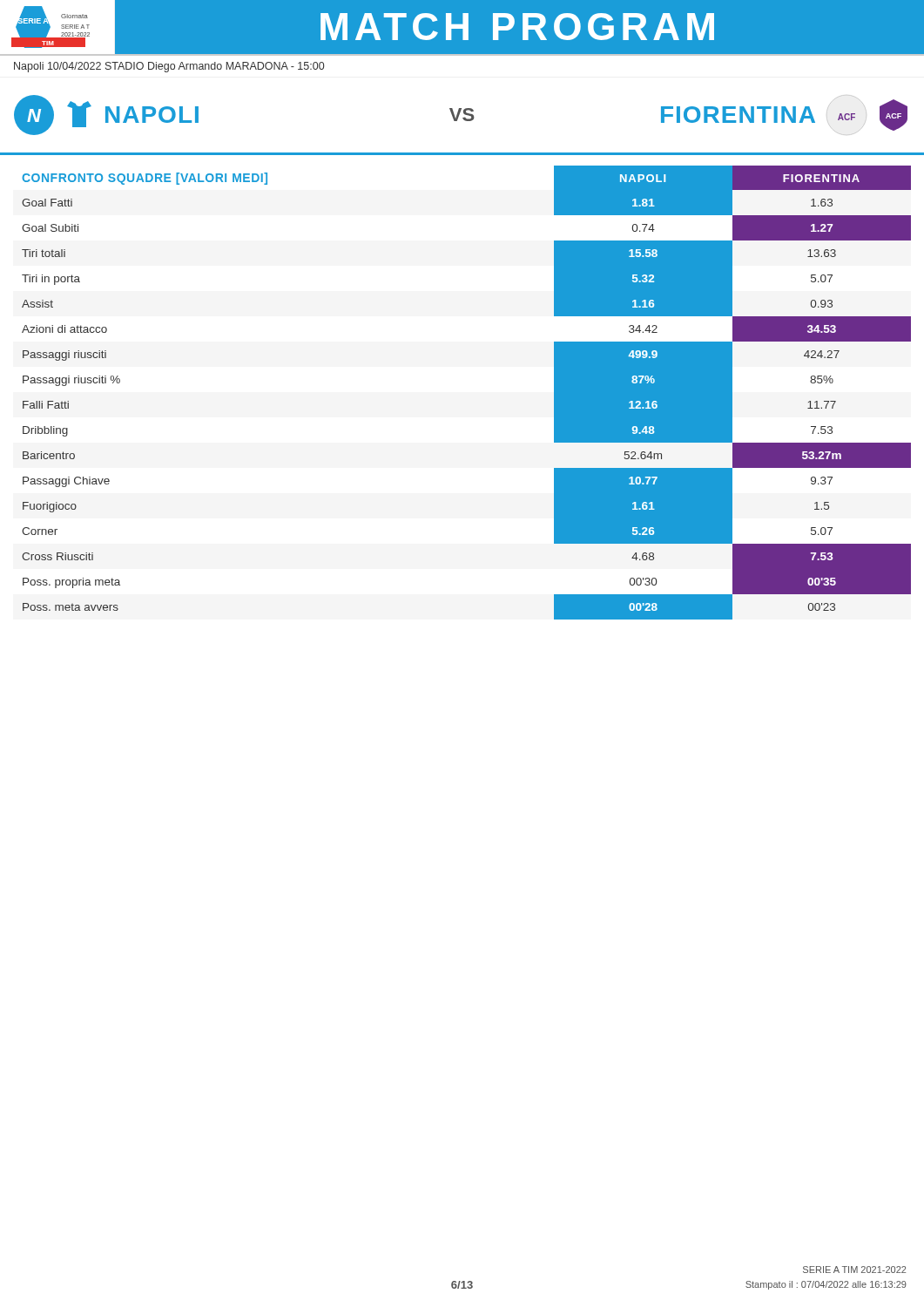Viewport: 924px width, 1307px height.
Task: Select the region starting "Napoli 10/04/2022 STADIO Diego"
Action: [169, 66]
